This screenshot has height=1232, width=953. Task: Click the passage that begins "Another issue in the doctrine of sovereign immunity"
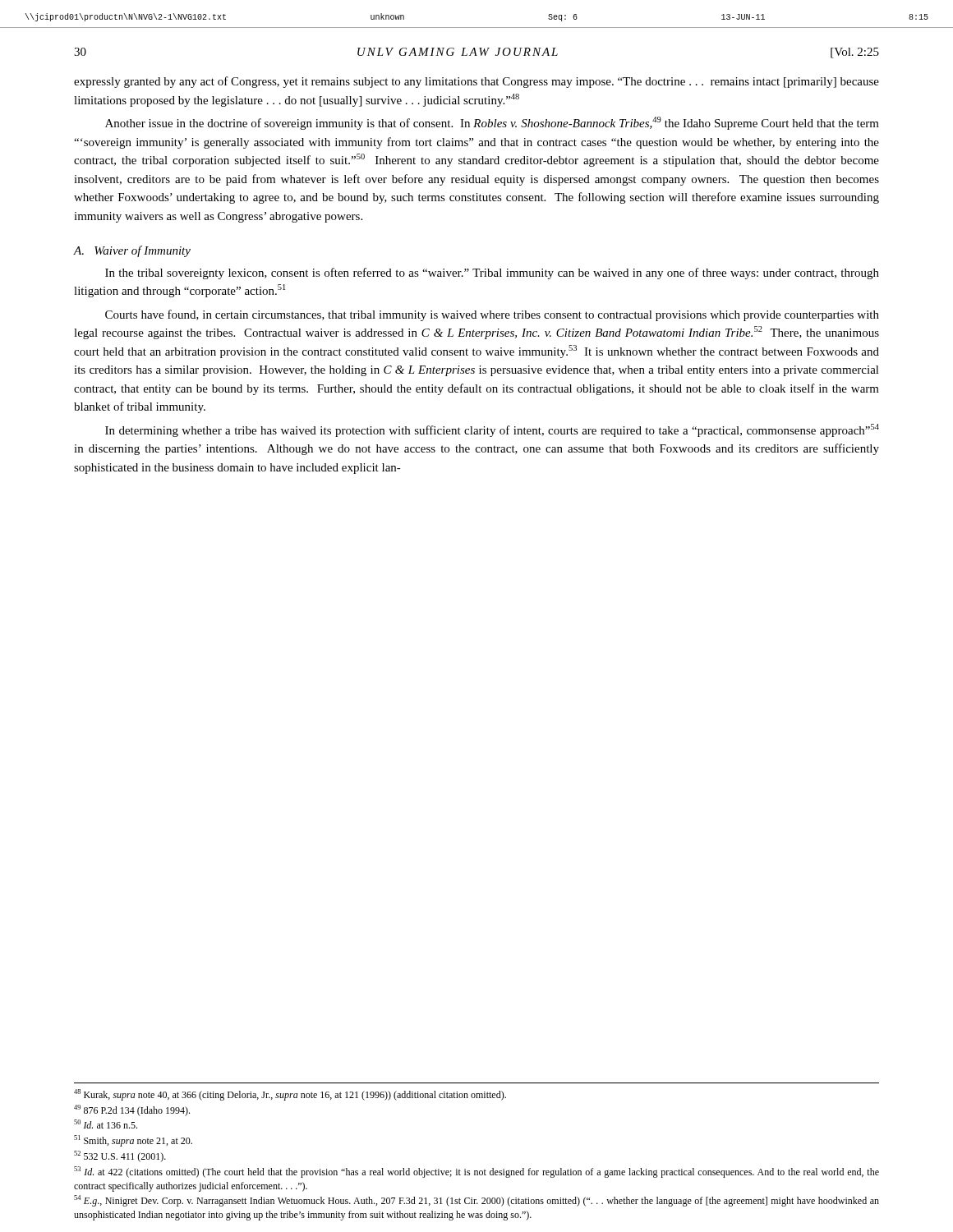pos(476,170)
